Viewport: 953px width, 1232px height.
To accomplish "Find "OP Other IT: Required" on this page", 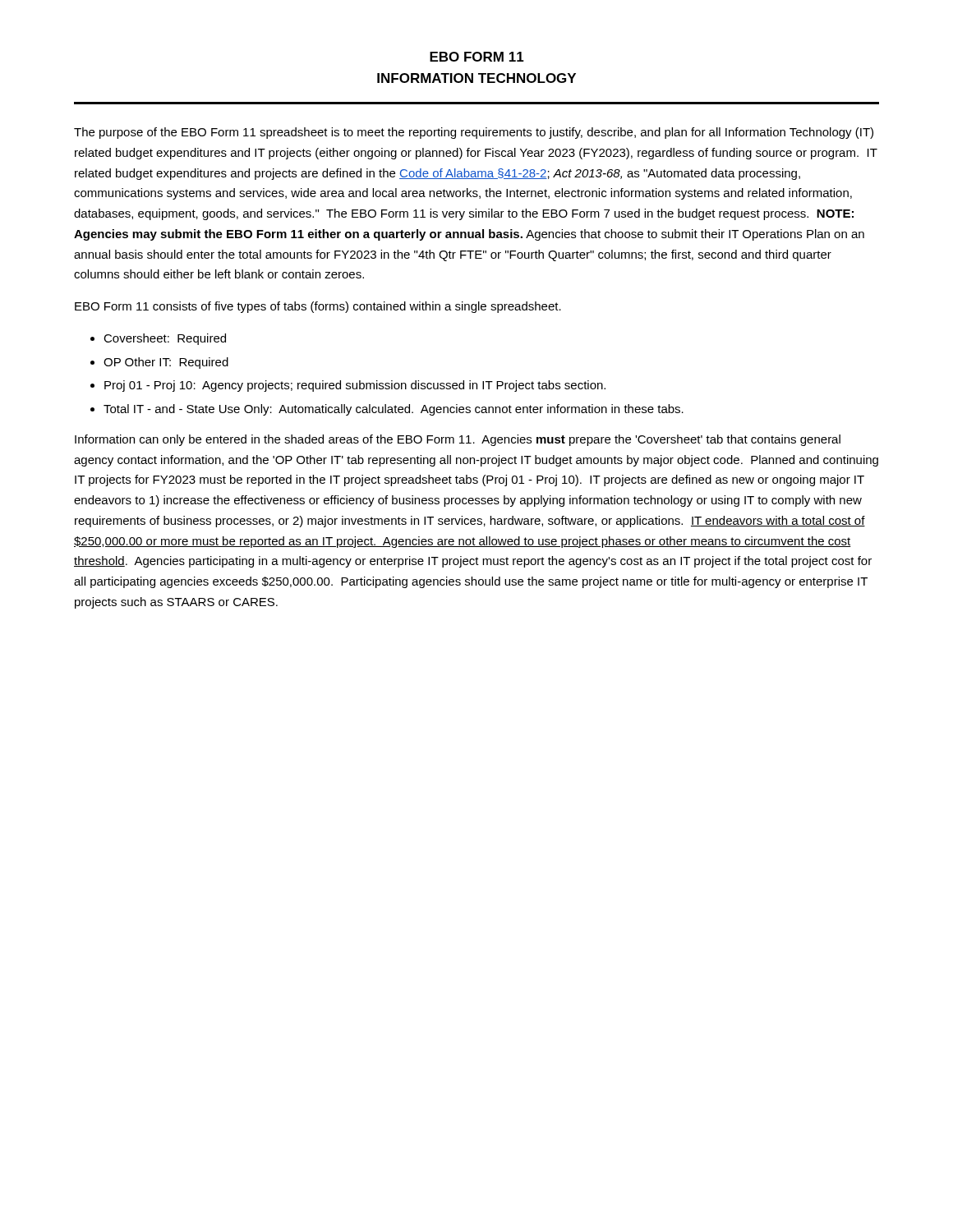I will coord(166,361).
